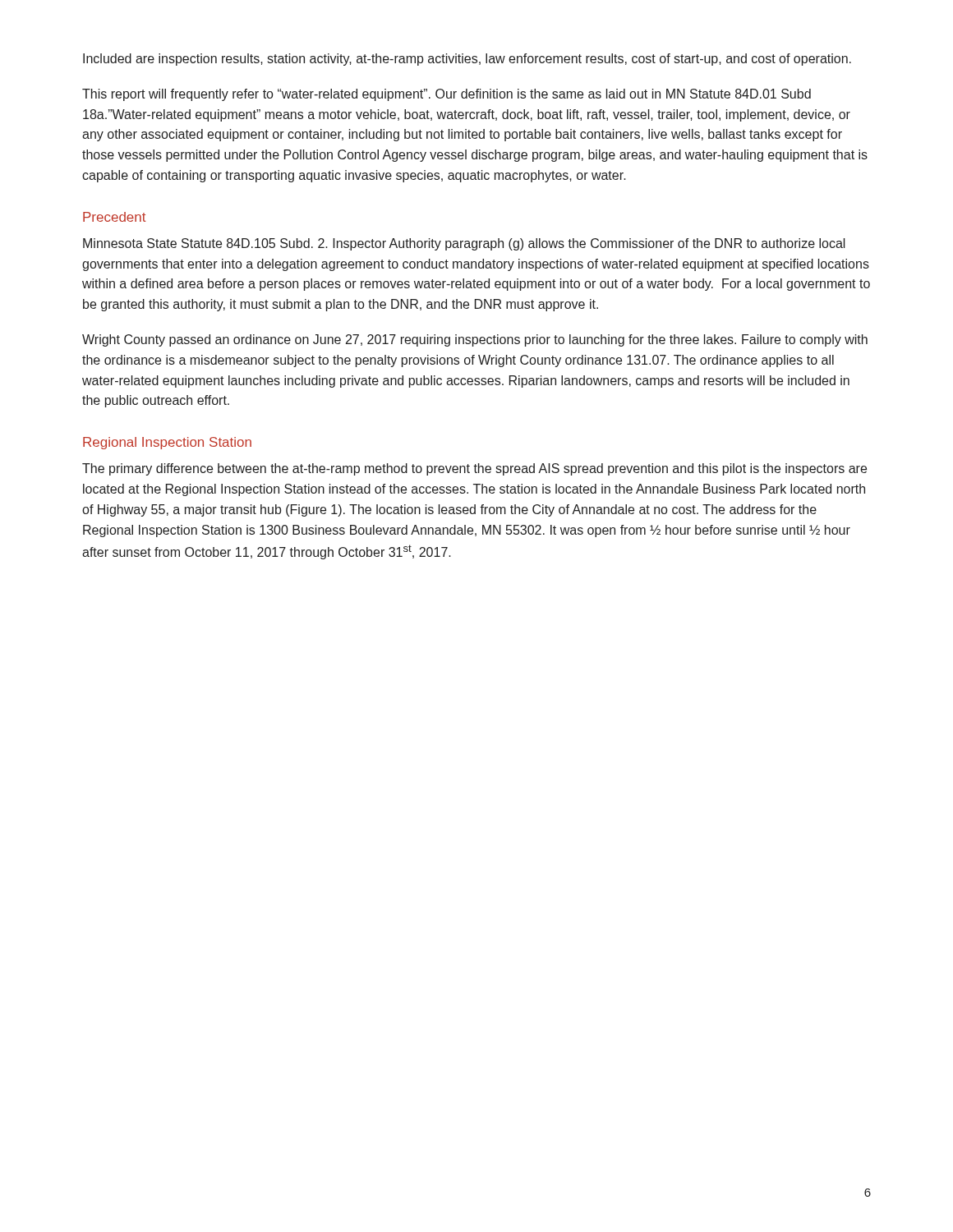The width and height of the screenshot is (953, 1232).
Task: Click on the text block that says "The primary difference between"
Action: click(475, 511)
